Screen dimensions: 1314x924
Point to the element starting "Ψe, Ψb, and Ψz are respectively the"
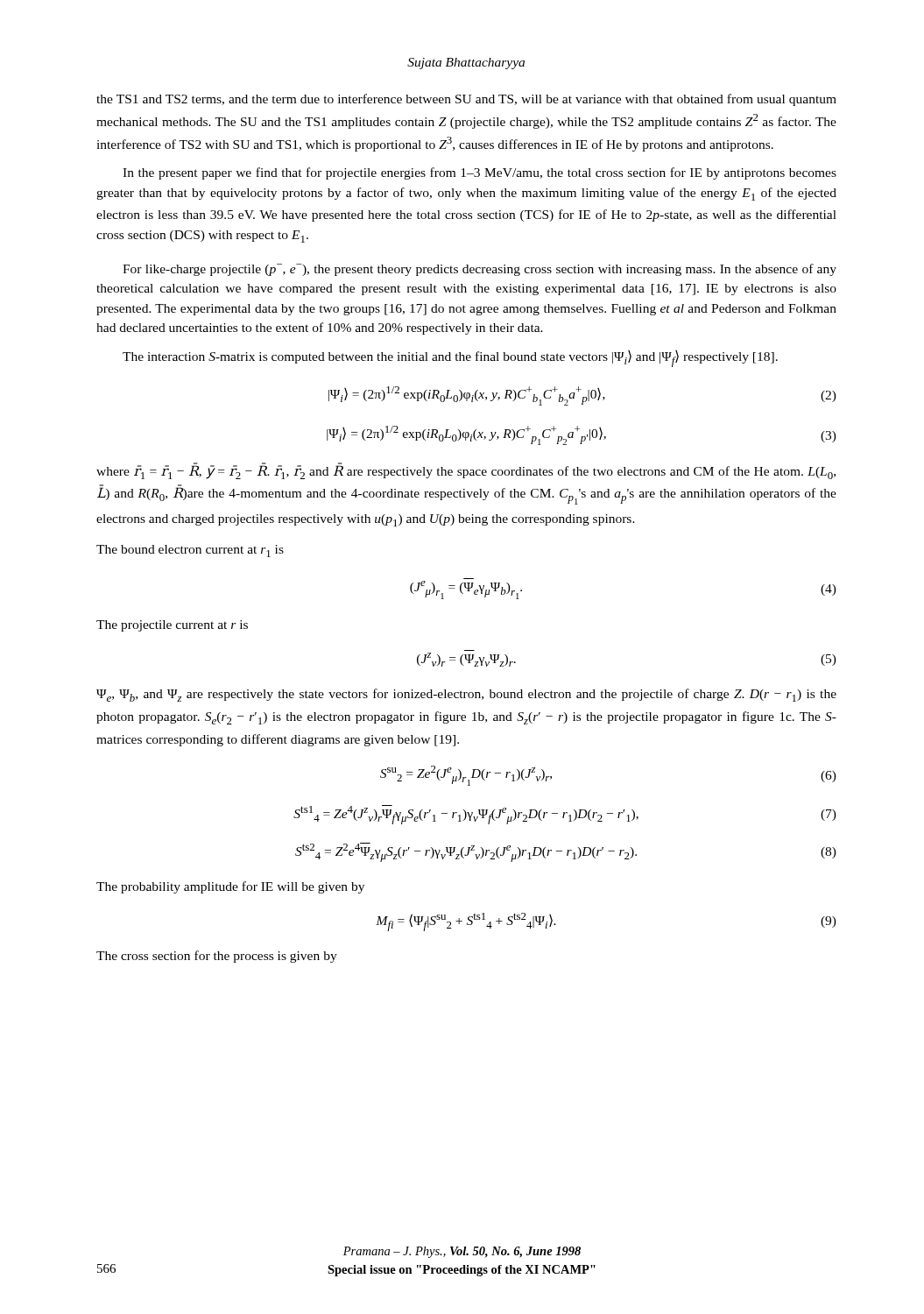click(466, 716)
